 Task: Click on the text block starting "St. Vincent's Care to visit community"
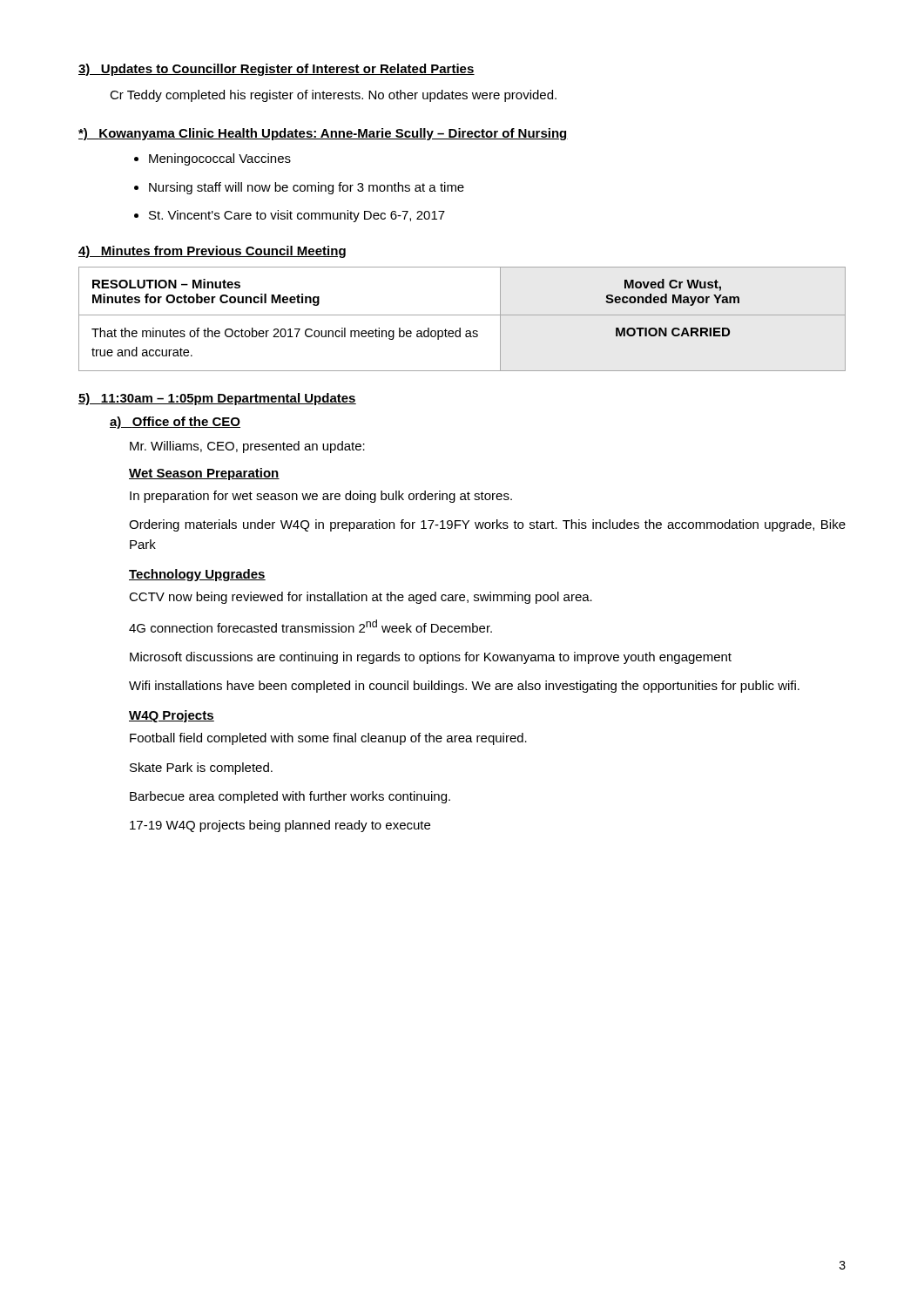(x=297, y=215)
